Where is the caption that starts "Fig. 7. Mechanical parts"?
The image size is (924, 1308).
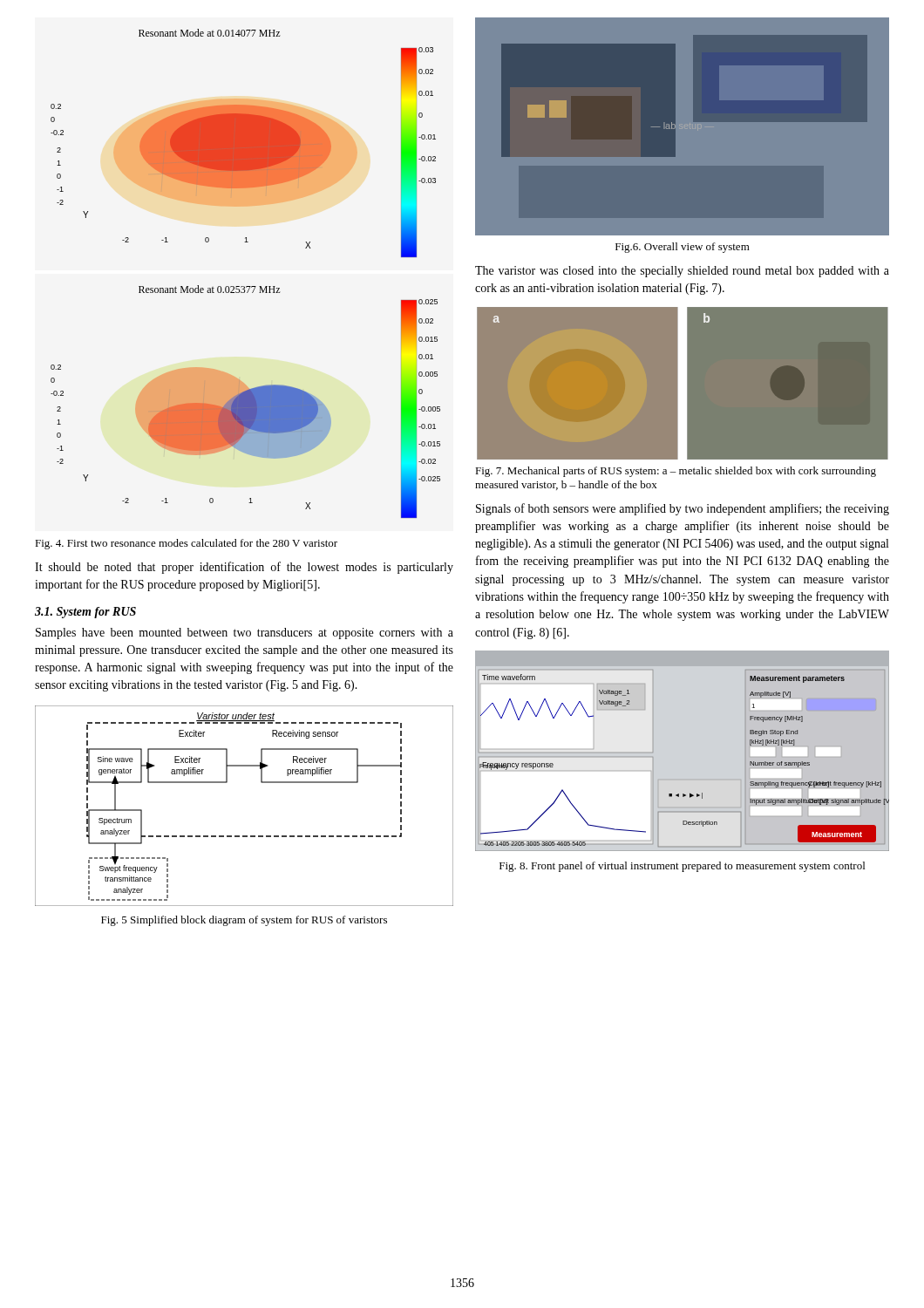click(x=676, y=477)
